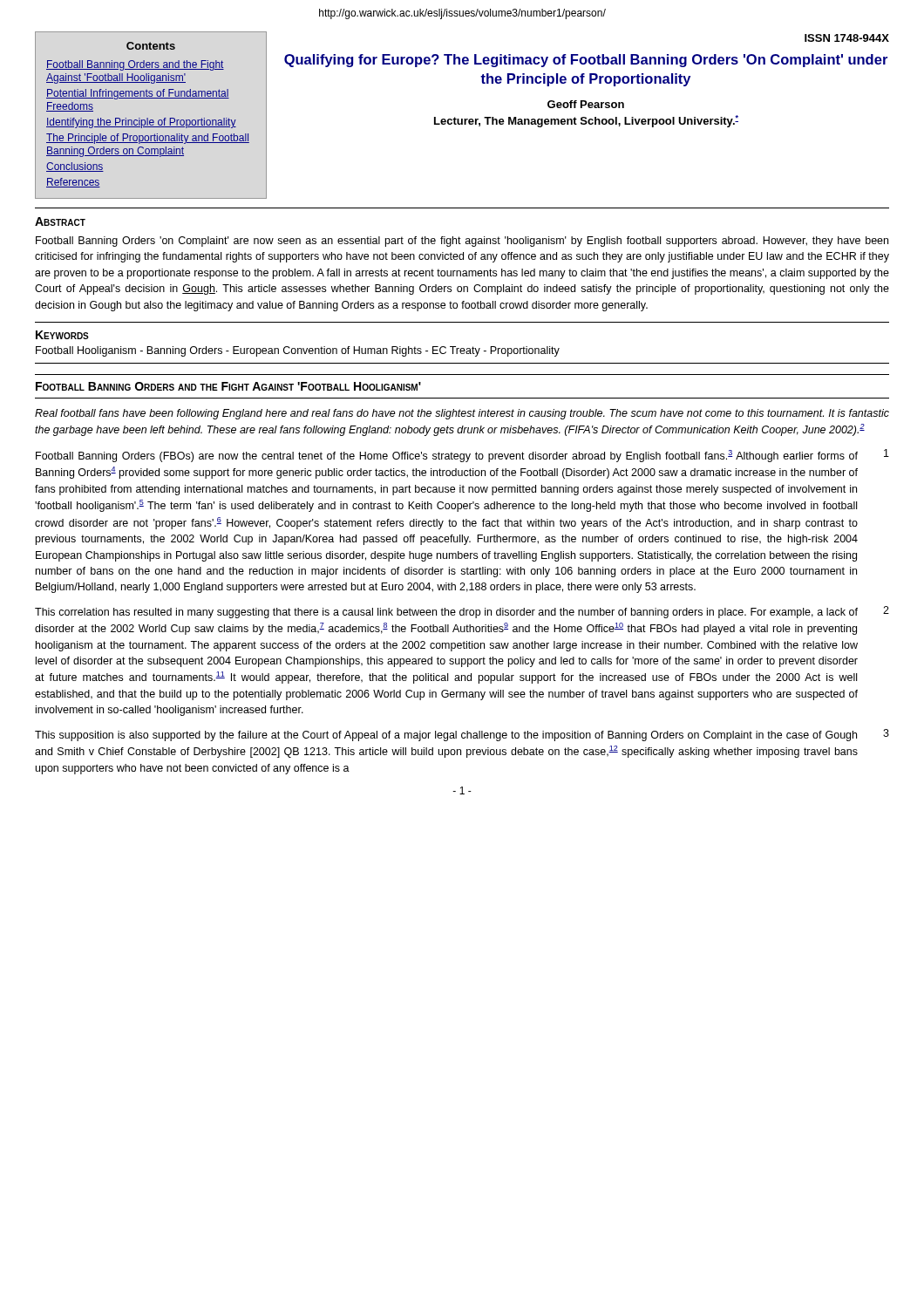Point to "ISSN 1748-944X"
Screen dimensions: 1308x924
point(847,38)
